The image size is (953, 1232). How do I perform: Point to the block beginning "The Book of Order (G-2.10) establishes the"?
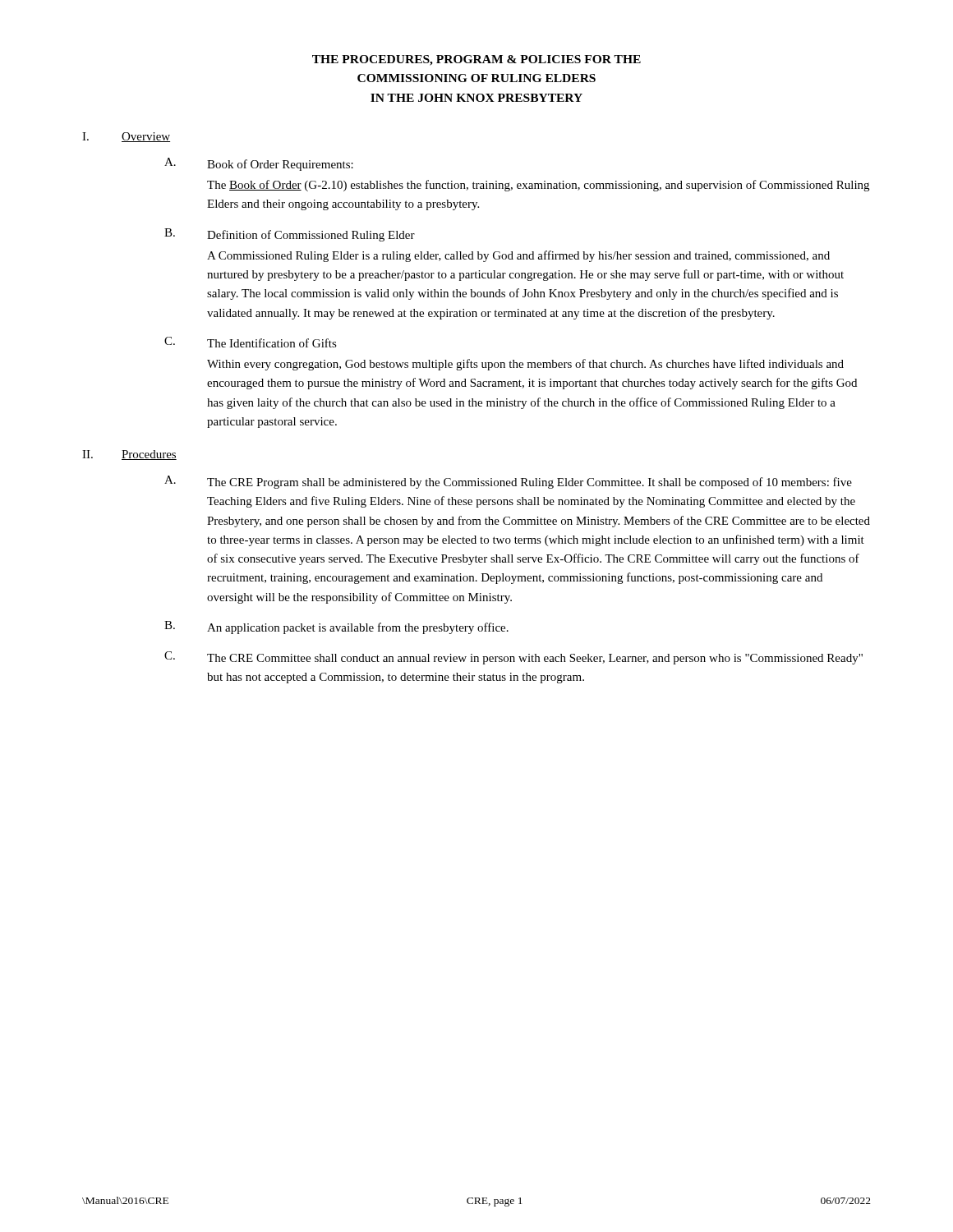[x=538, y=194]
